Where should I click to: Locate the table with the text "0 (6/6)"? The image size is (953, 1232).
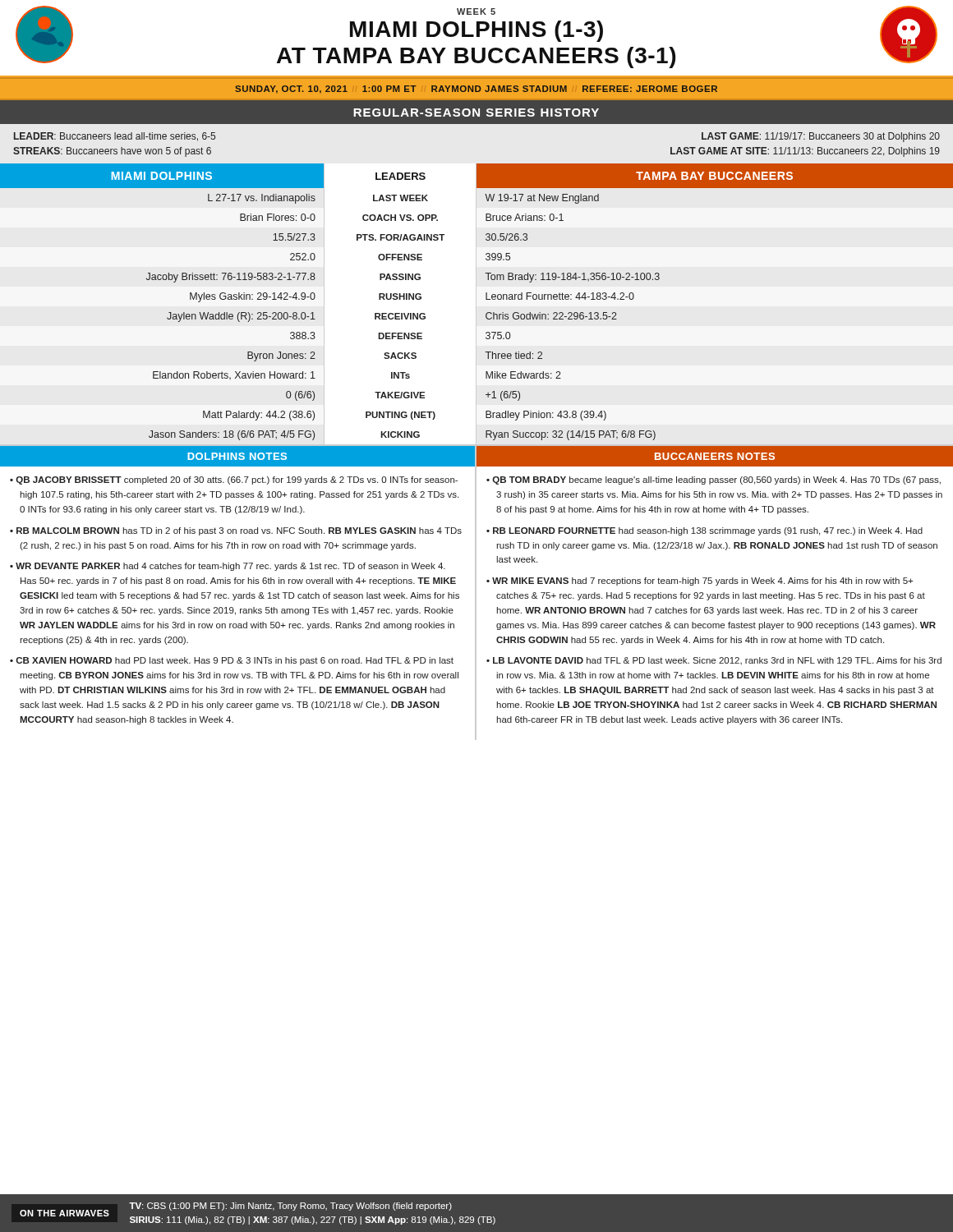[476, 304]
